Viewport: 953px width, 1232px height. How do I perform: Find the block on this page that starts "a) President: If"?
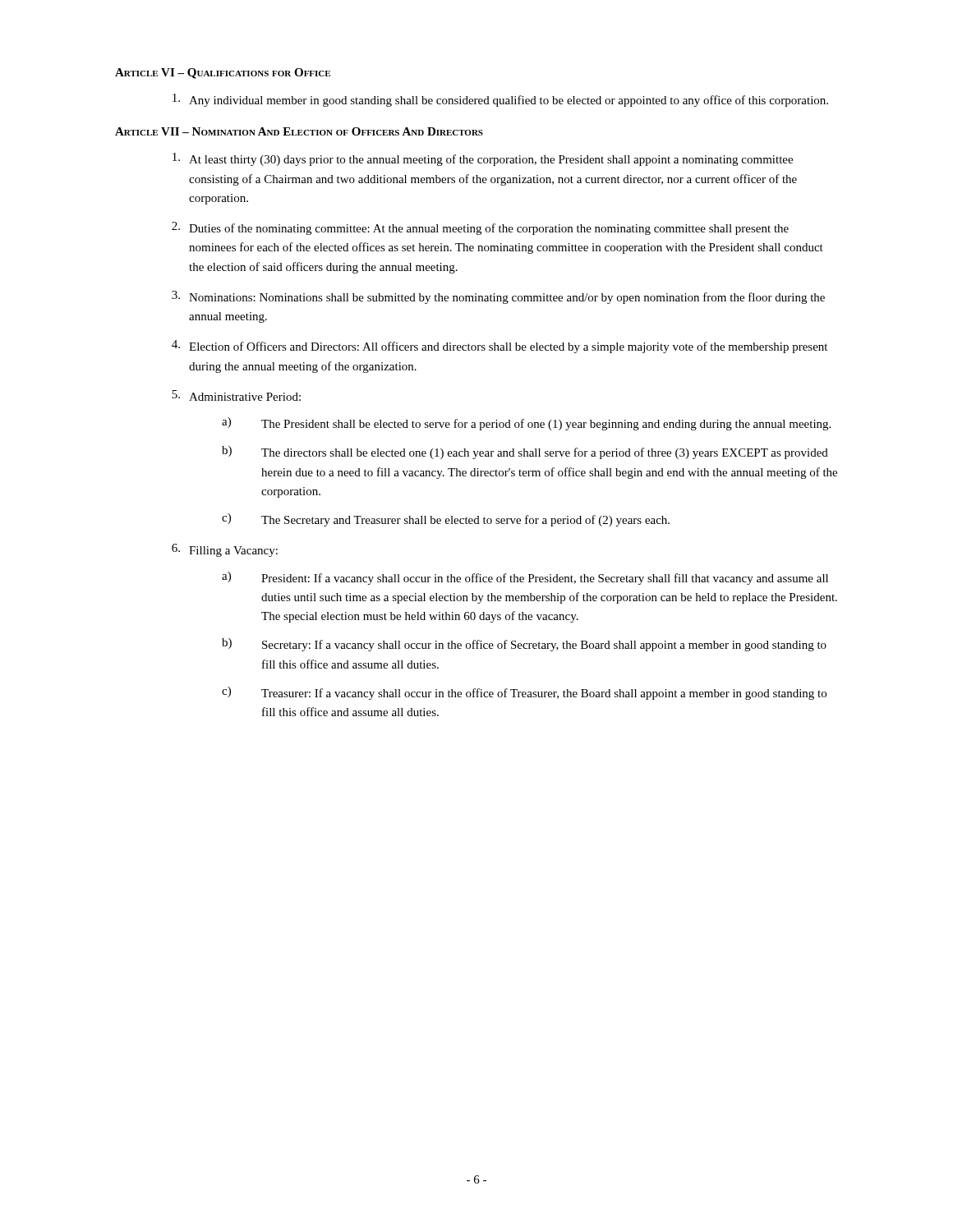pyautogui.click(x=530, y=597)
